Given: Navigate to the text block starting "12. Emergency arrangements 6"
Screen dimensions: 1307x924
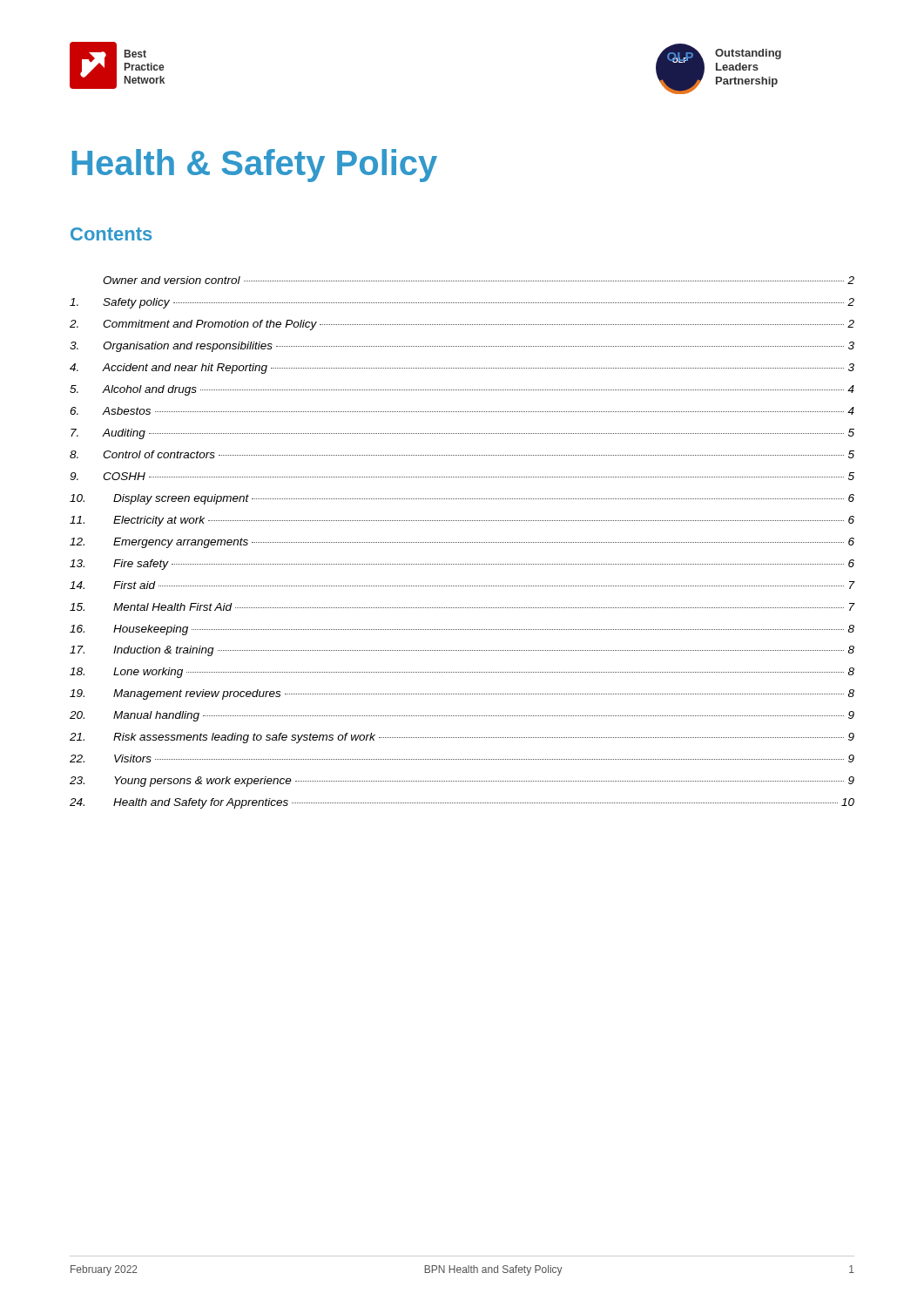Looking at the screenshot, I should (x=462, y=542).
